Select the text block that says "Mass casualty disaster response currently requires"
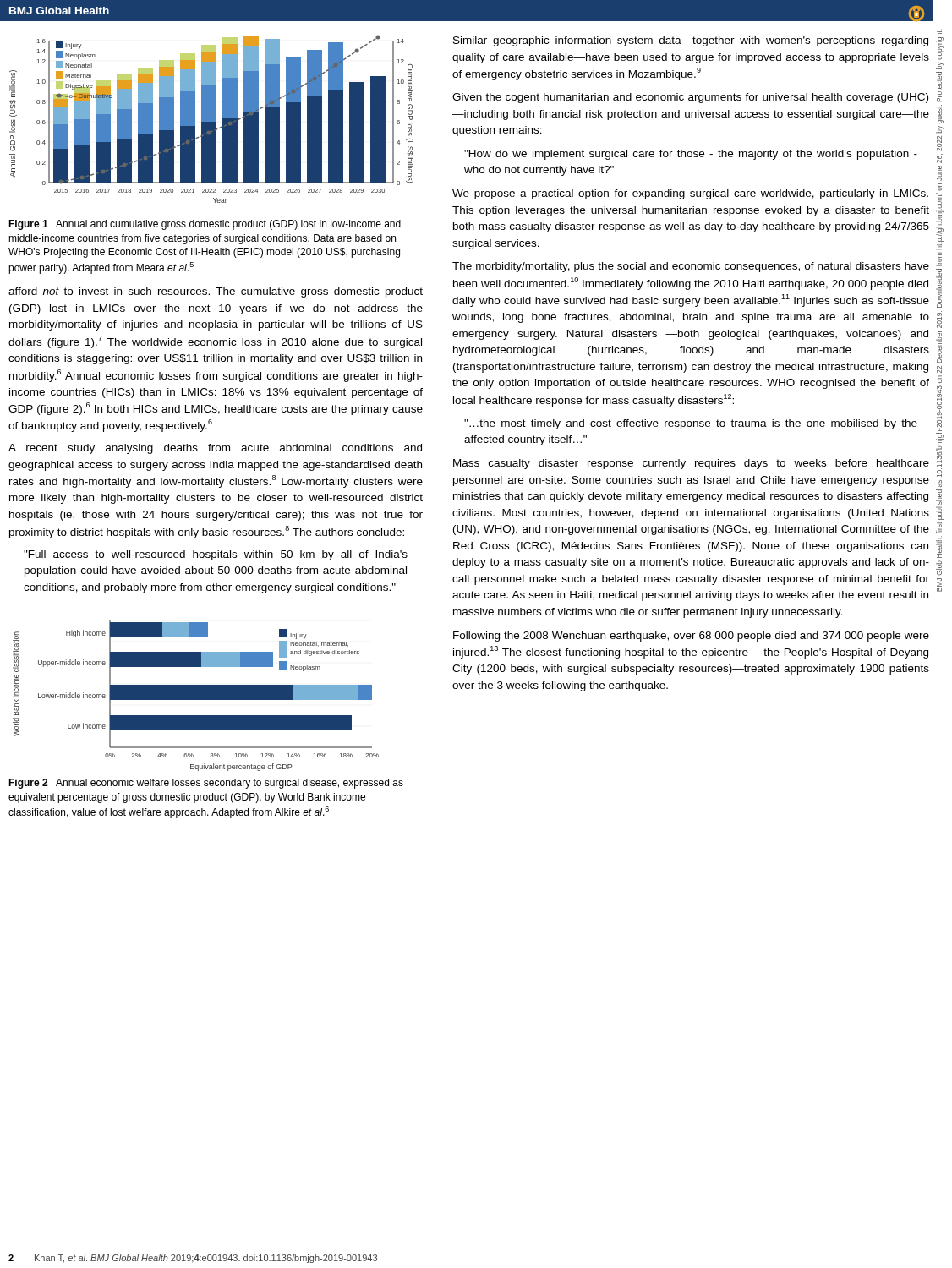 691,537
